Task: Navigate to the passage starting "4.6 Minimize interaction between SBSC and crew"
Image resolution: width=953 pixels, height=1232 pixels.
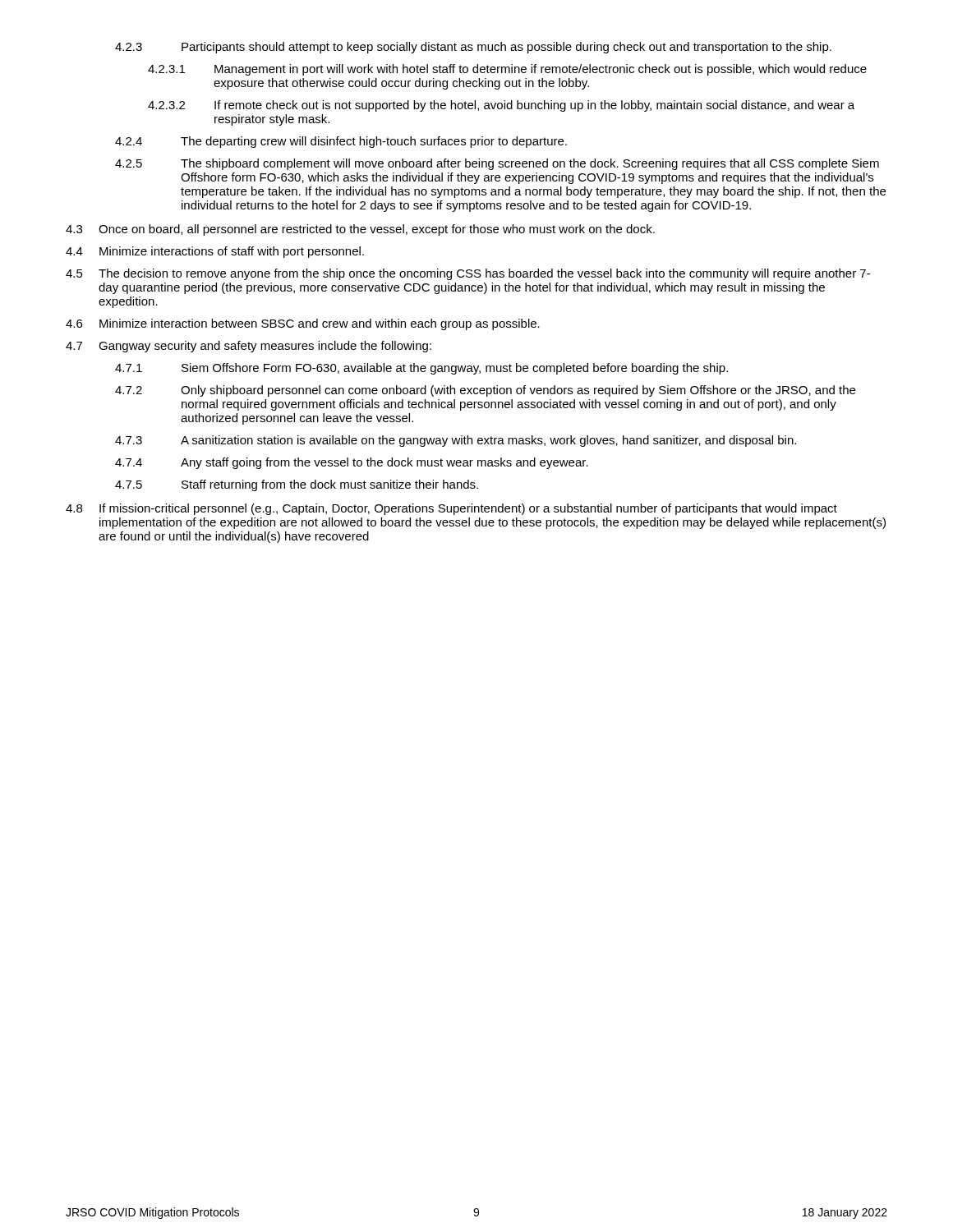Action: click(x=476, y=323)
